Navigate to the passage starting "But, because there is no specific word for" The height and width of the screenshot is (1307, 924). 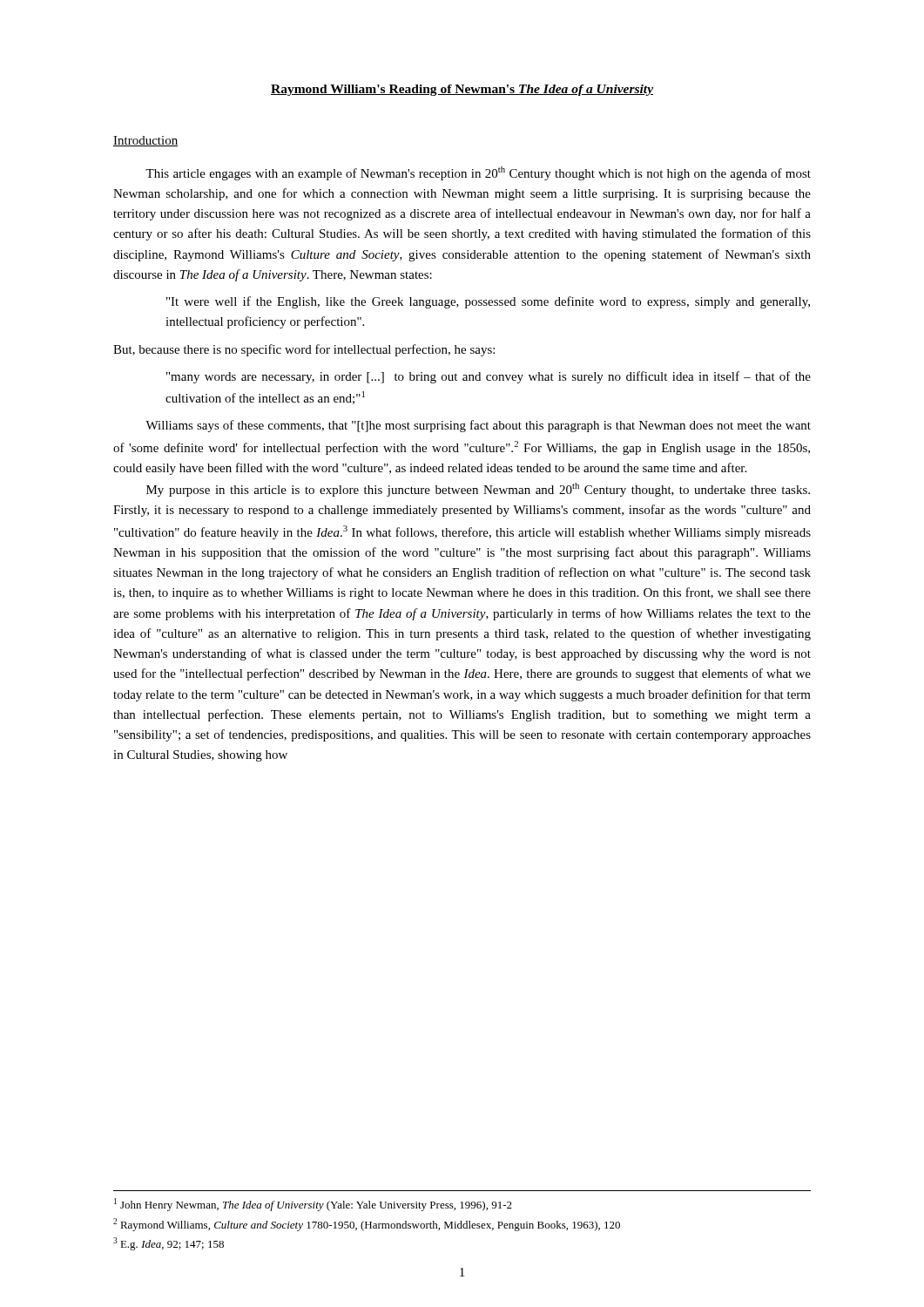[305, 349]
